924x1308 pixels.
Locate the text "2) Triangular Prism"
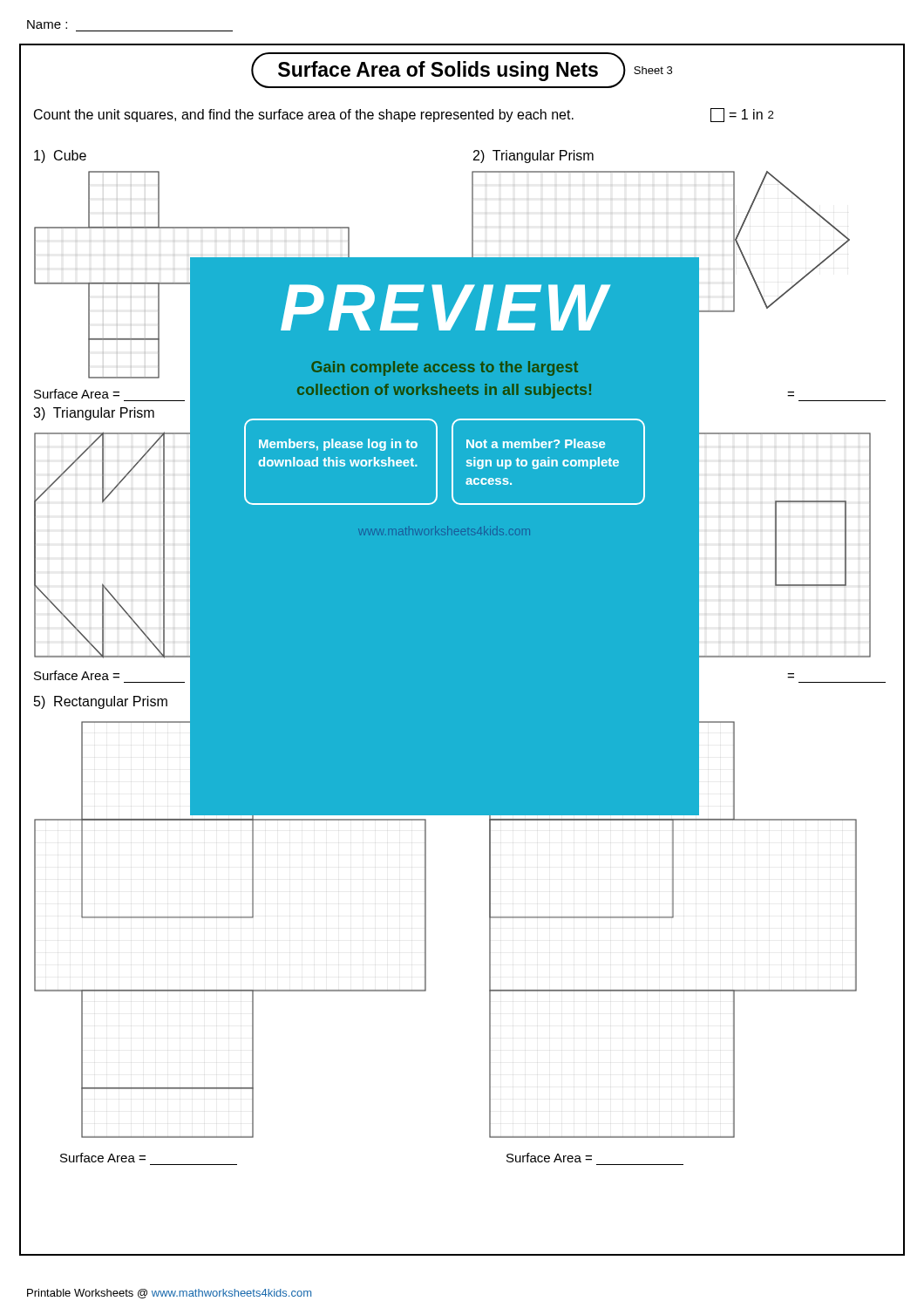(x=533, y=156)
